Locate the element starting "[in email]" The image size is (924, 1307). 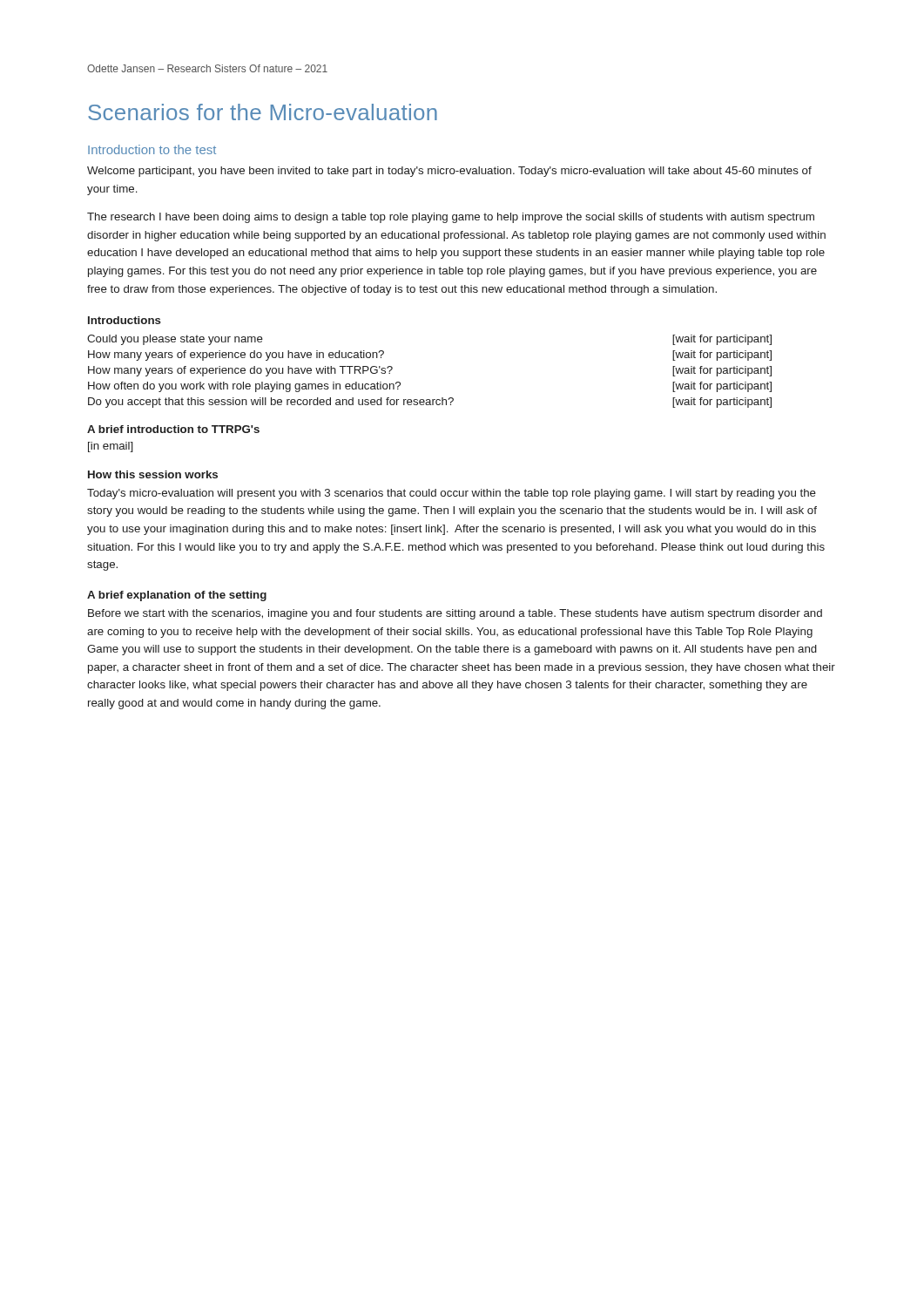click(110, 446)
